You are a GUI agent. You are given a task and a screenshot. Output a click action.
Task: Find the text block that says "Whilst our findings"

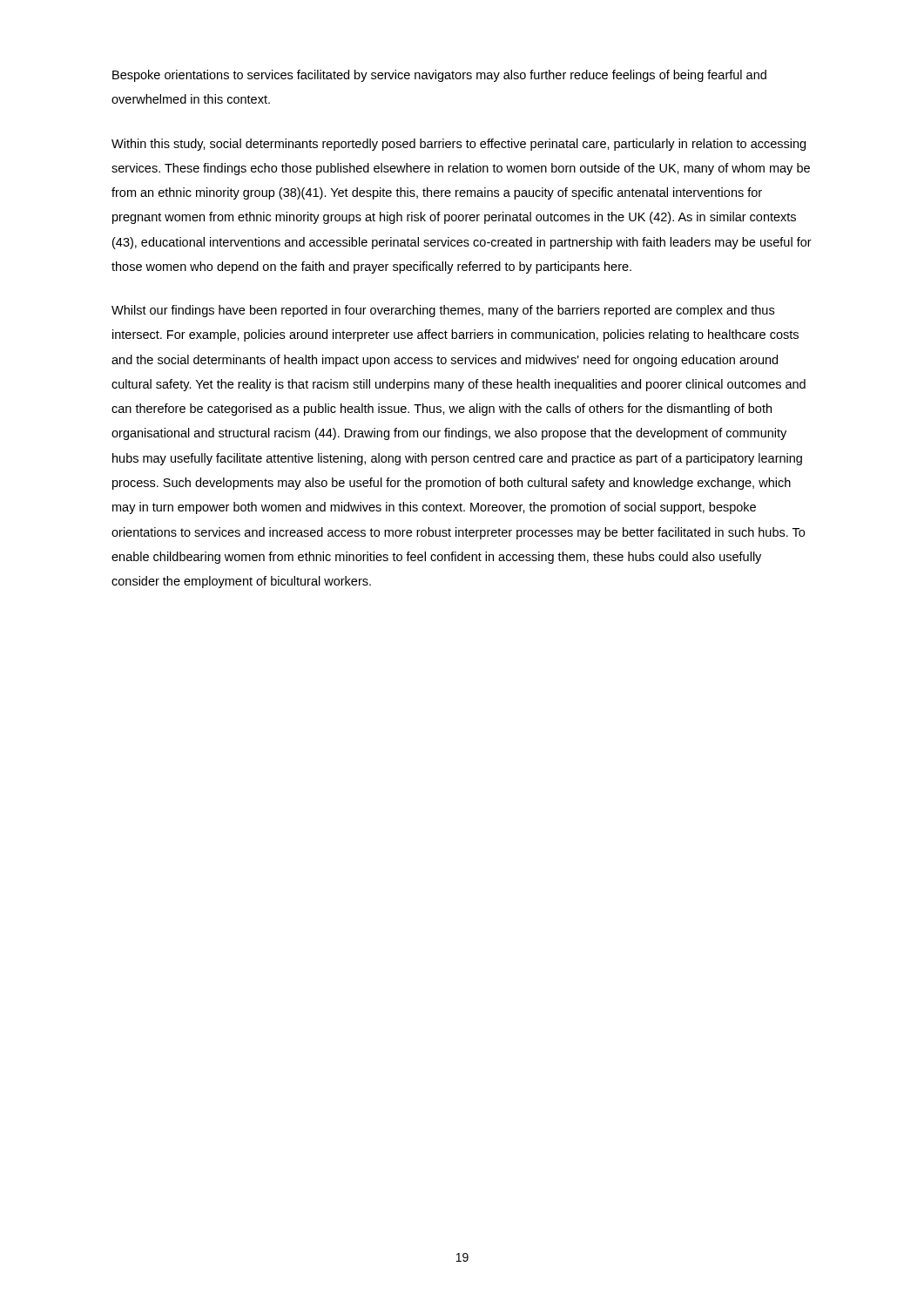point(459,446)
